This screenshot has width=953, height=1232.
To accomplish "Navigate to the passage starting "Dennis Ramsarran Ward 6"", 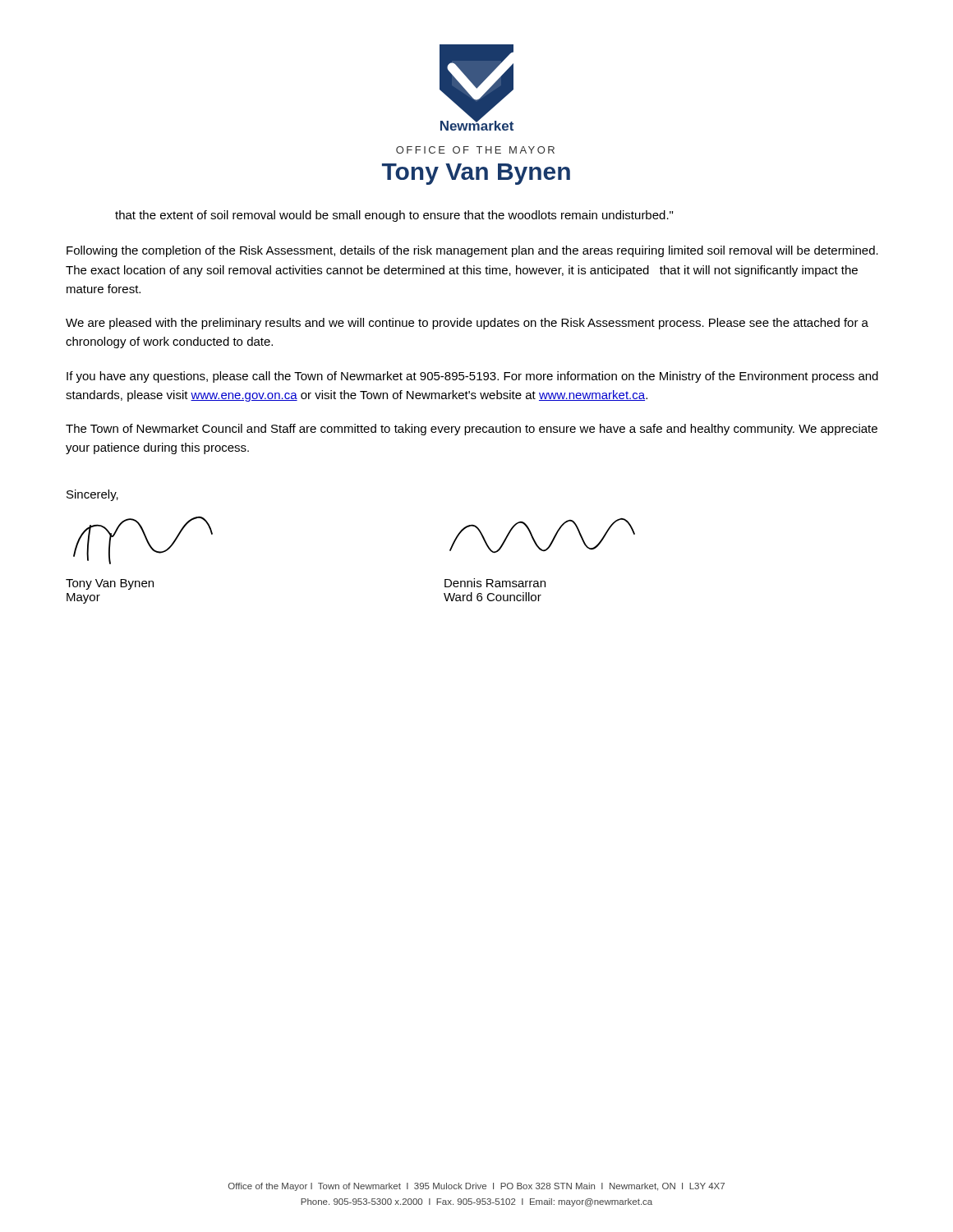I will tap(495, 583).
